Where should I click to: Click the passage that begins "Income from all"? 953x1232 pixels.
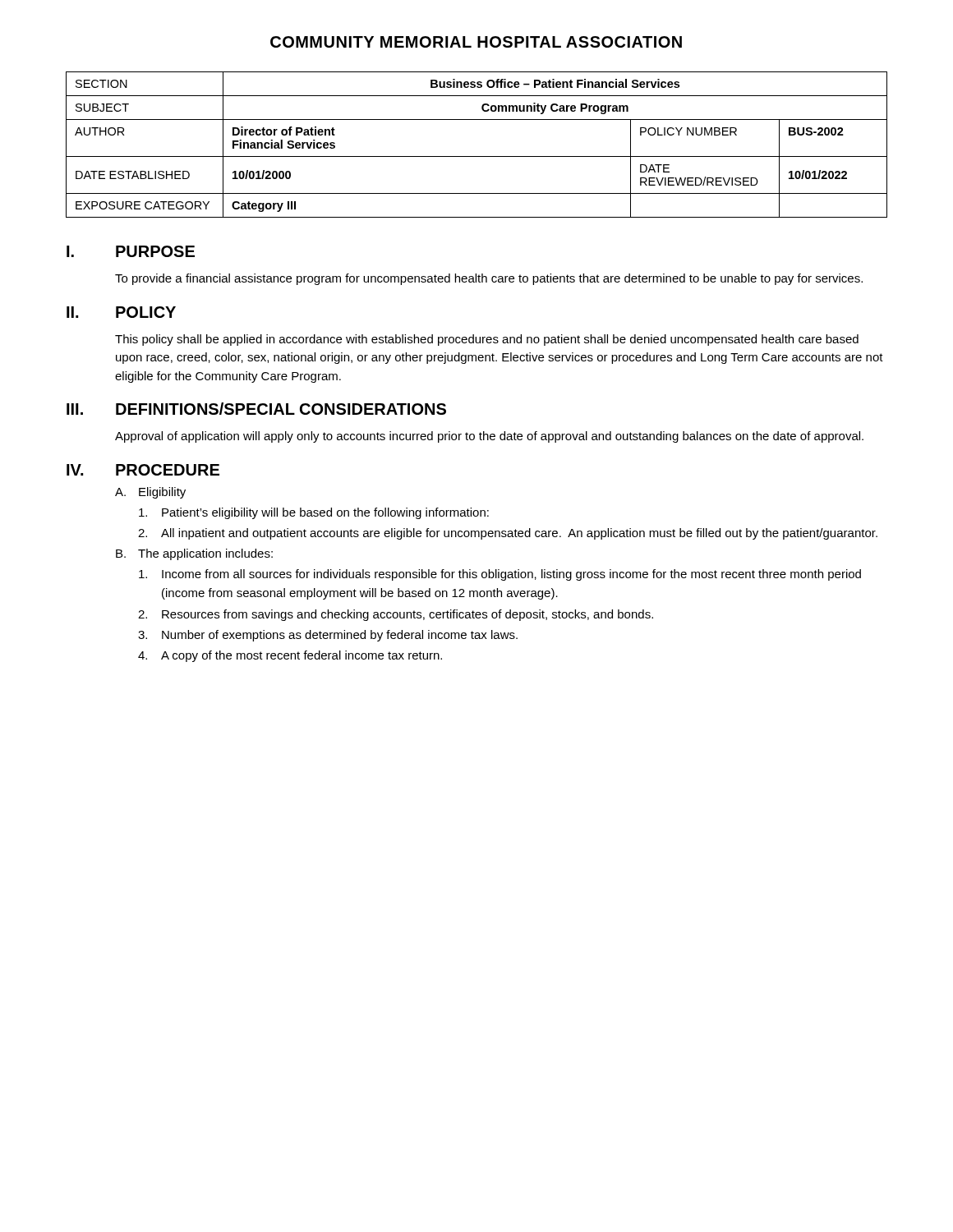coord(513,583)
